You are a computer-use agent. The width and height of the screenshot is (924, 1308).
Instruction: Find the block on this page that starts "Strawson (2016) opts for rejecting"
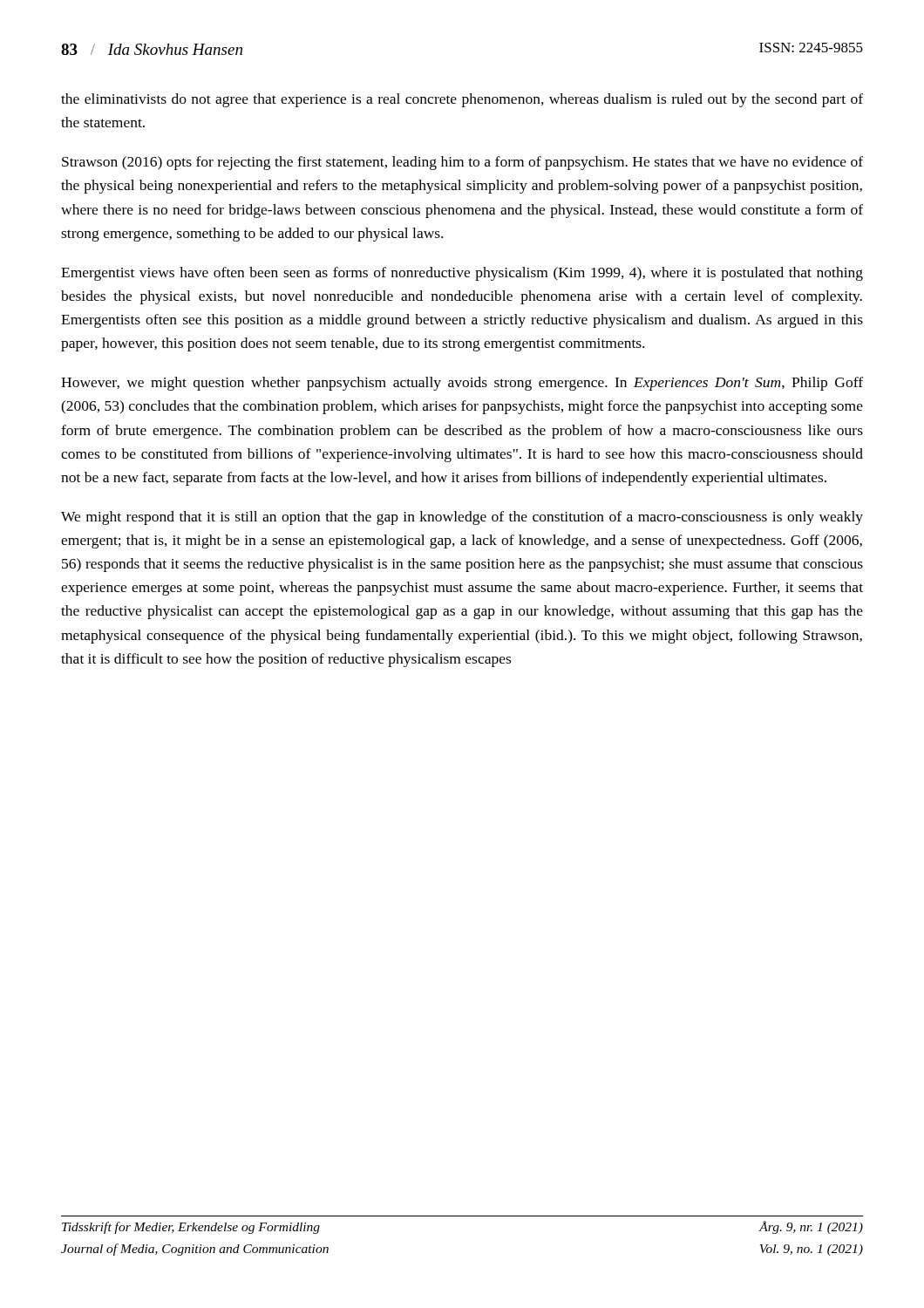click(x=462, y=197)
